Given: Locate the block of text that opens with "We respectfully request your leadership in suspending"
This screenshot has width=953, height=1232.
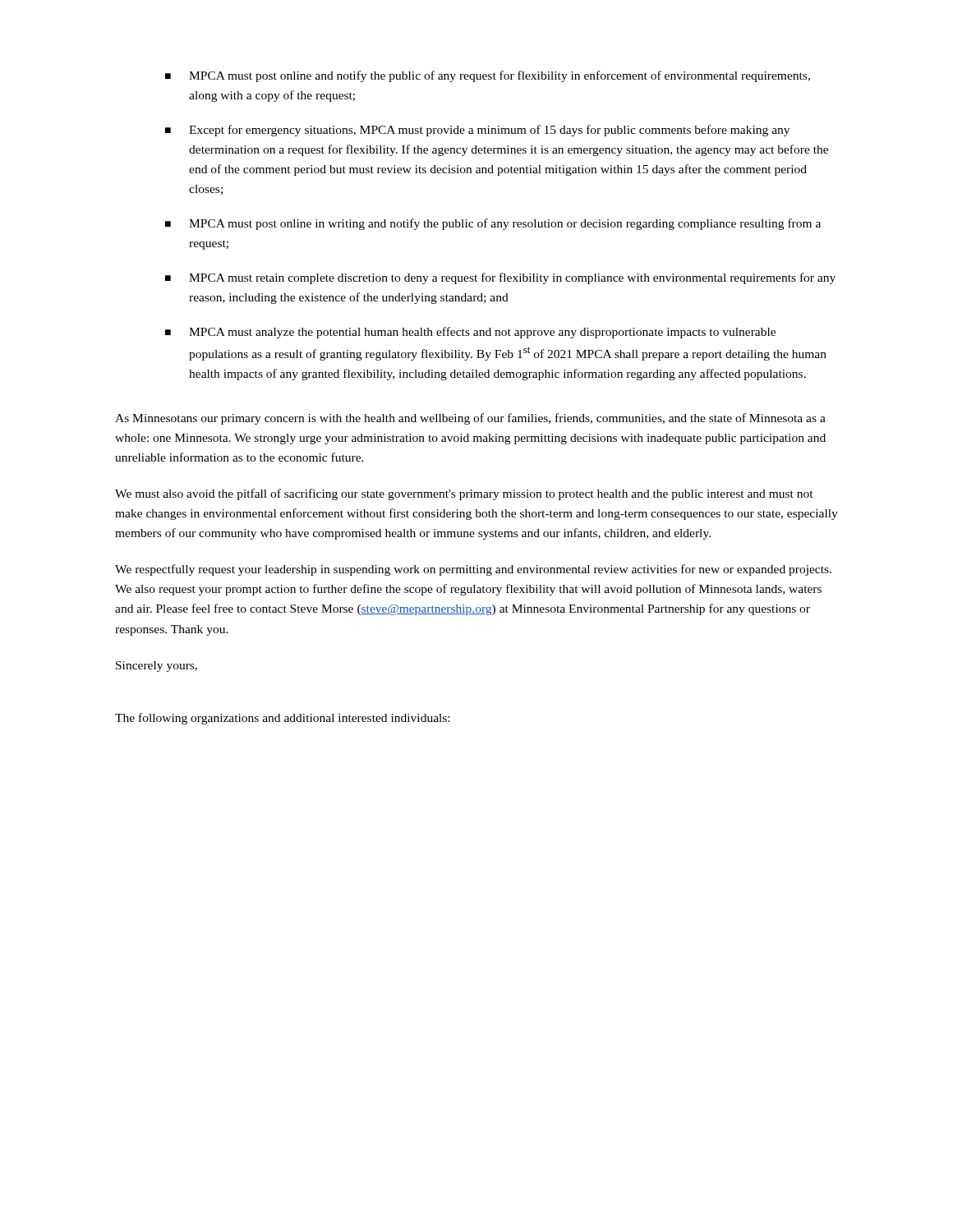Looking at the screenshot, I should [x=474, y=599].
